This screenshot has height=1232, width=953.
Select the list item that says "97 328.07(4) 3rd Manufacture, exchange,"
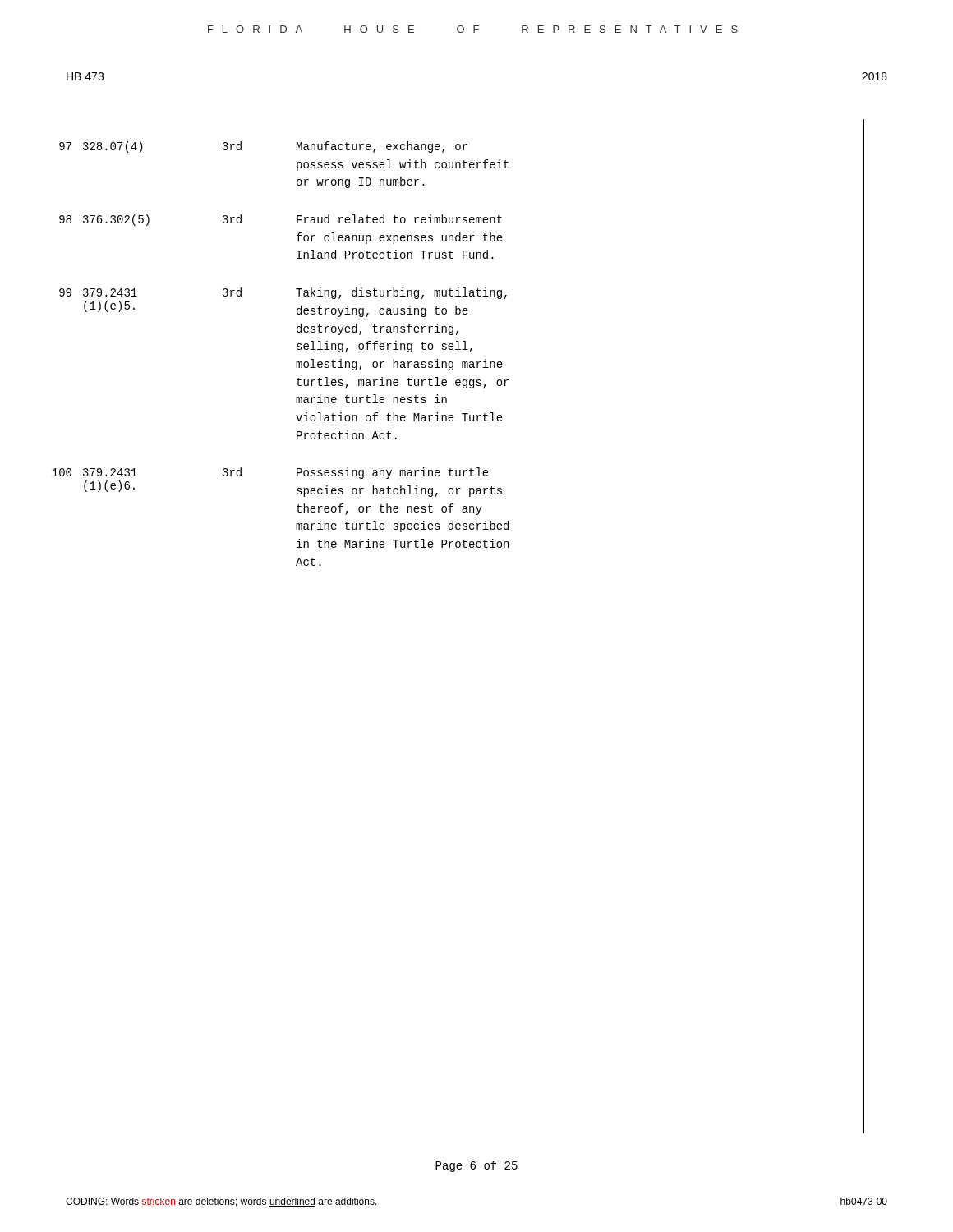coord(476,166)
